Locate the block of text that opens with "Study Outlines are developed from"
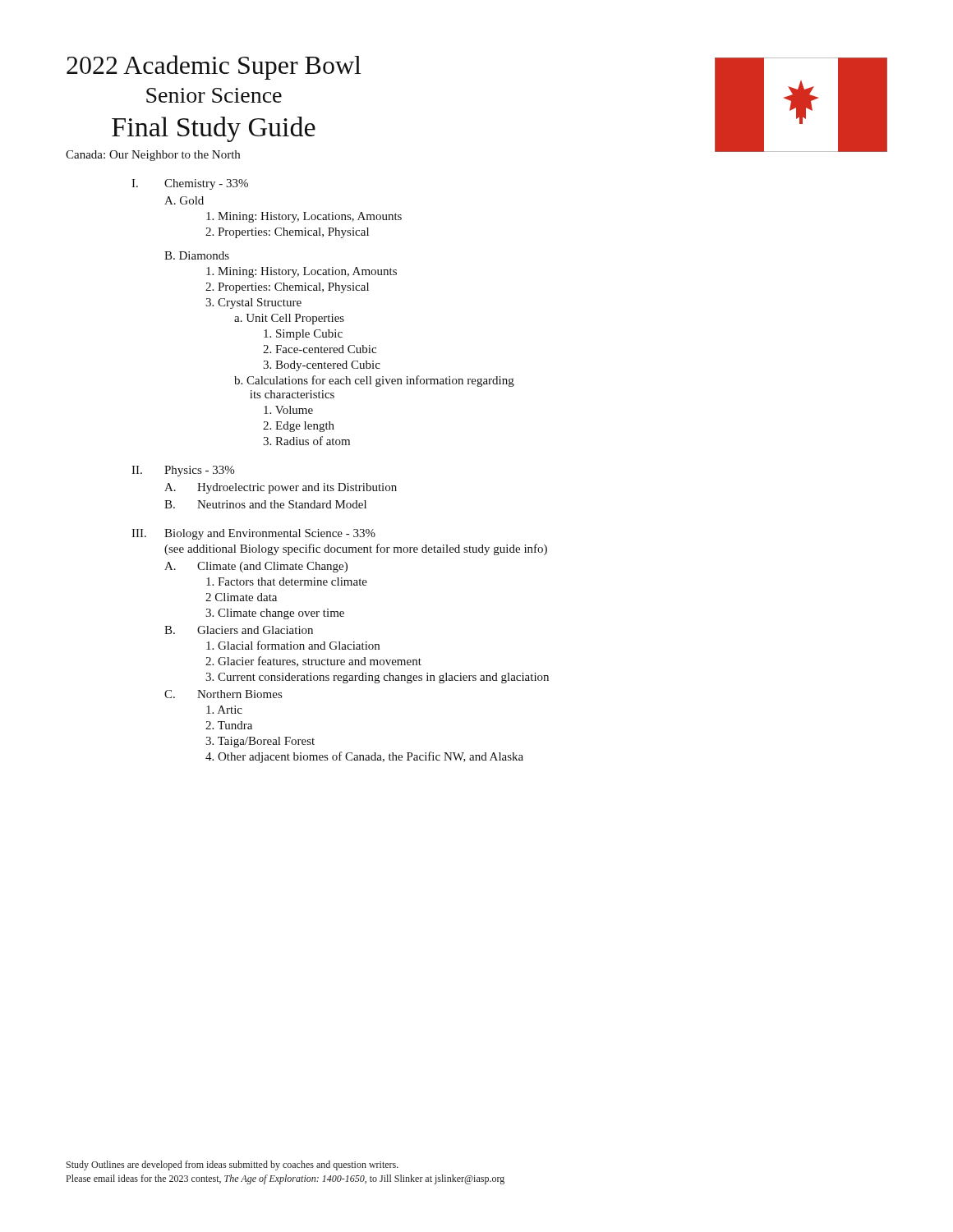953x1232 pixels. 232,1165
